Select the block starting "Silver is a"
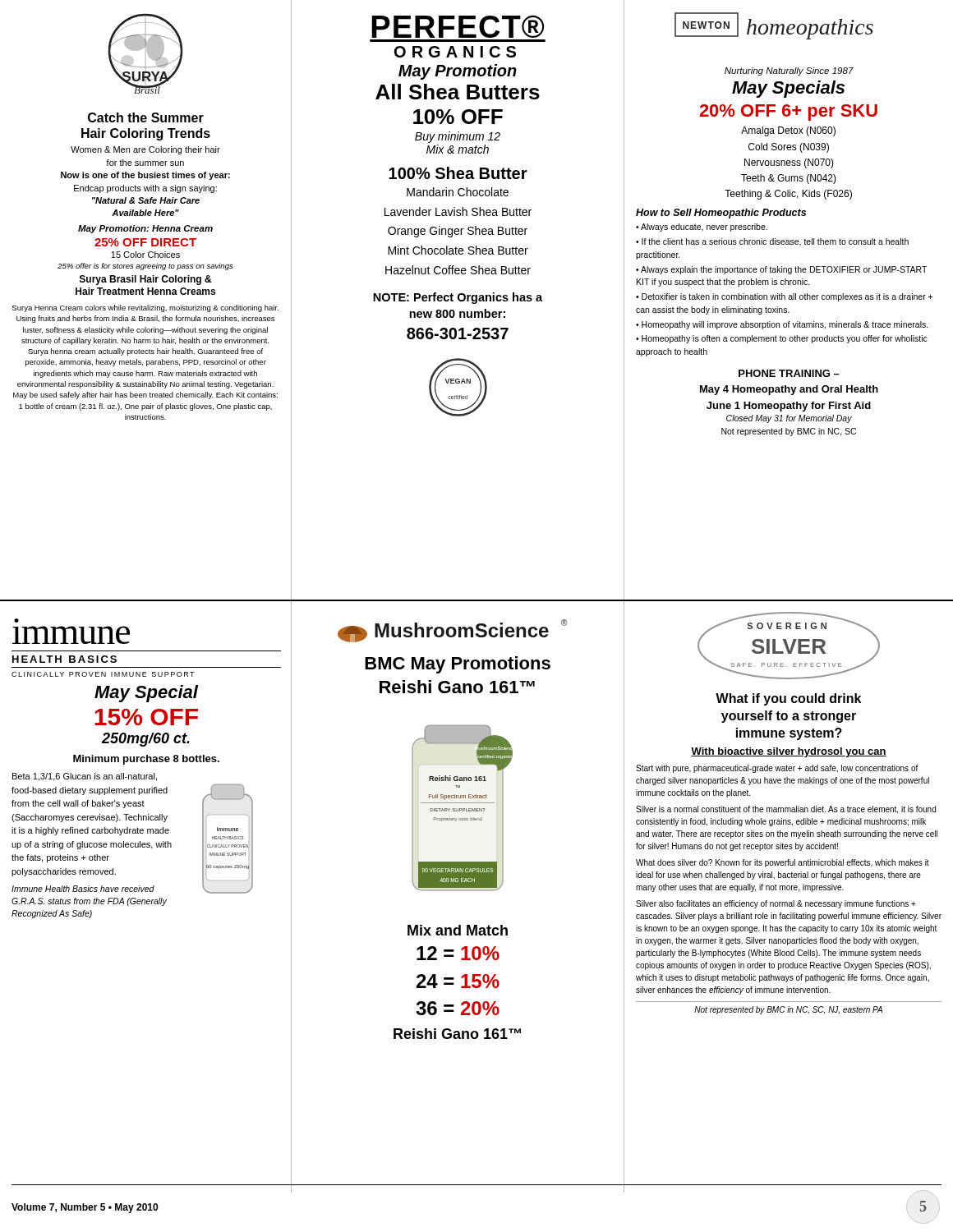Viewport: 953px width, 1232px height. point(787,828)
